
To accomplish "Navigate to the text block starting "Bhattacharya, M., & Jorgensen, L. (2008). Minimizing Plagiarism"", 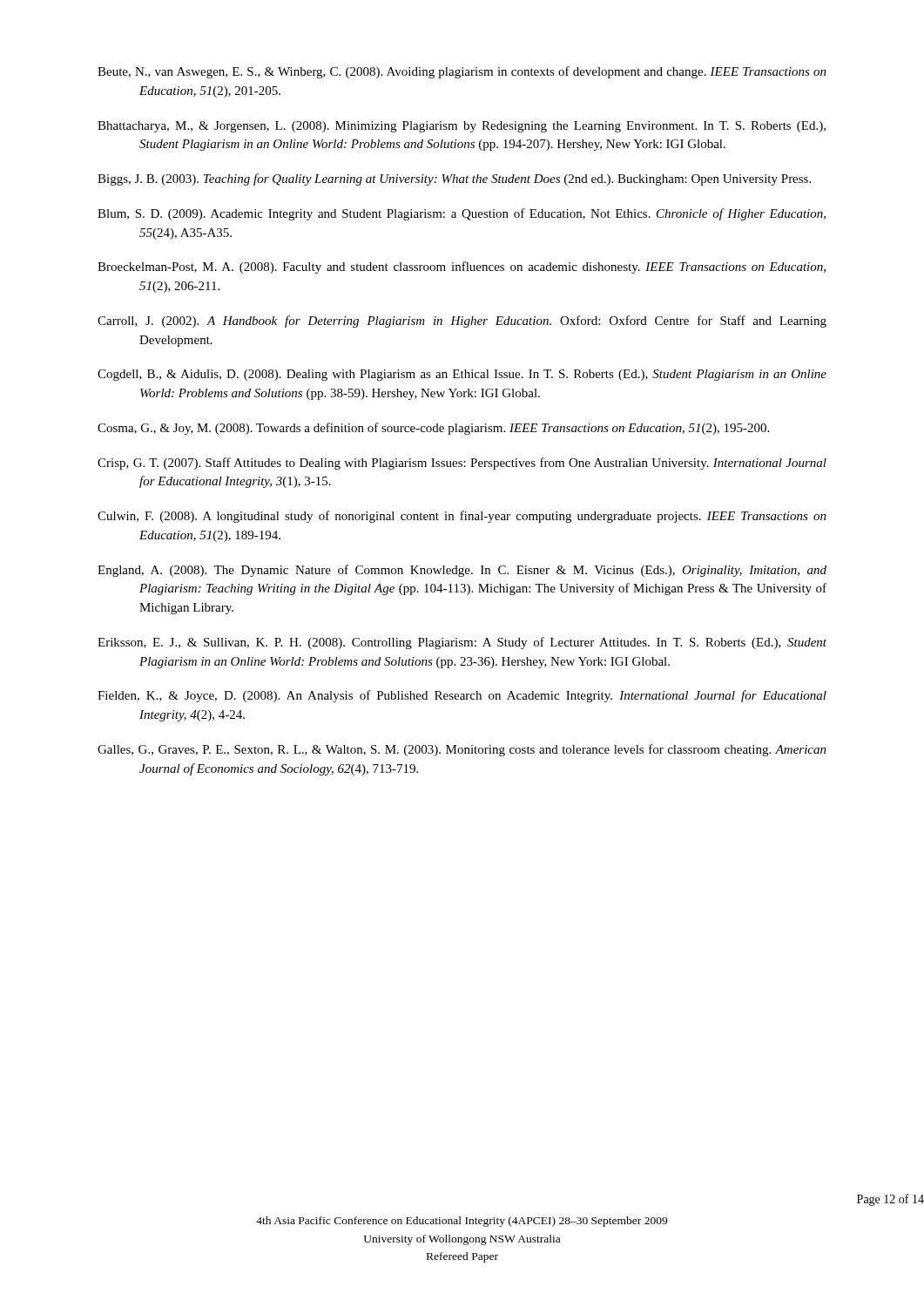I will 462,134.
